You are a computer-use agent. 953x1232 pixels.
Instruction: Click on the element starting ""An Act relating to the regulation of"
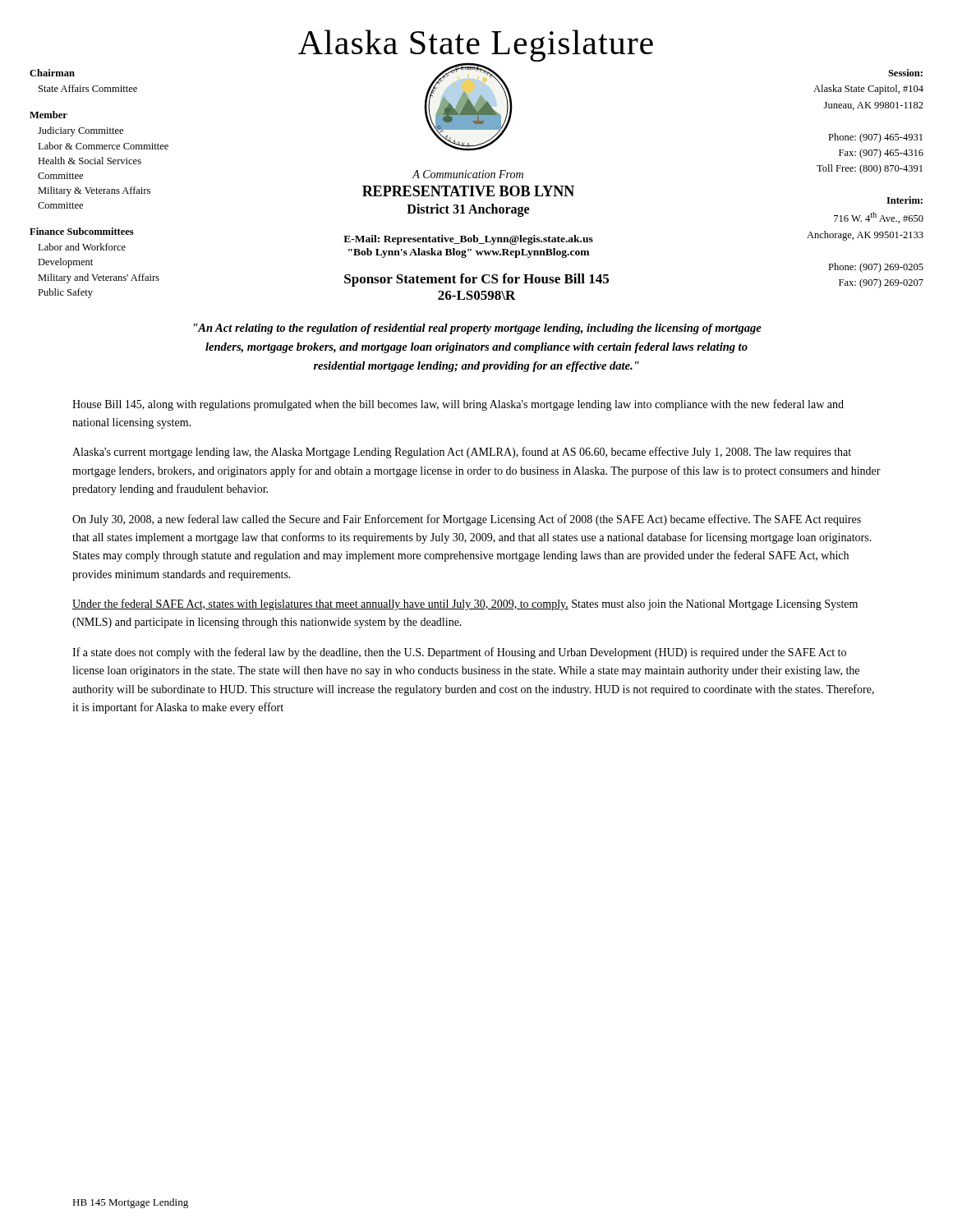pos(476,347)
